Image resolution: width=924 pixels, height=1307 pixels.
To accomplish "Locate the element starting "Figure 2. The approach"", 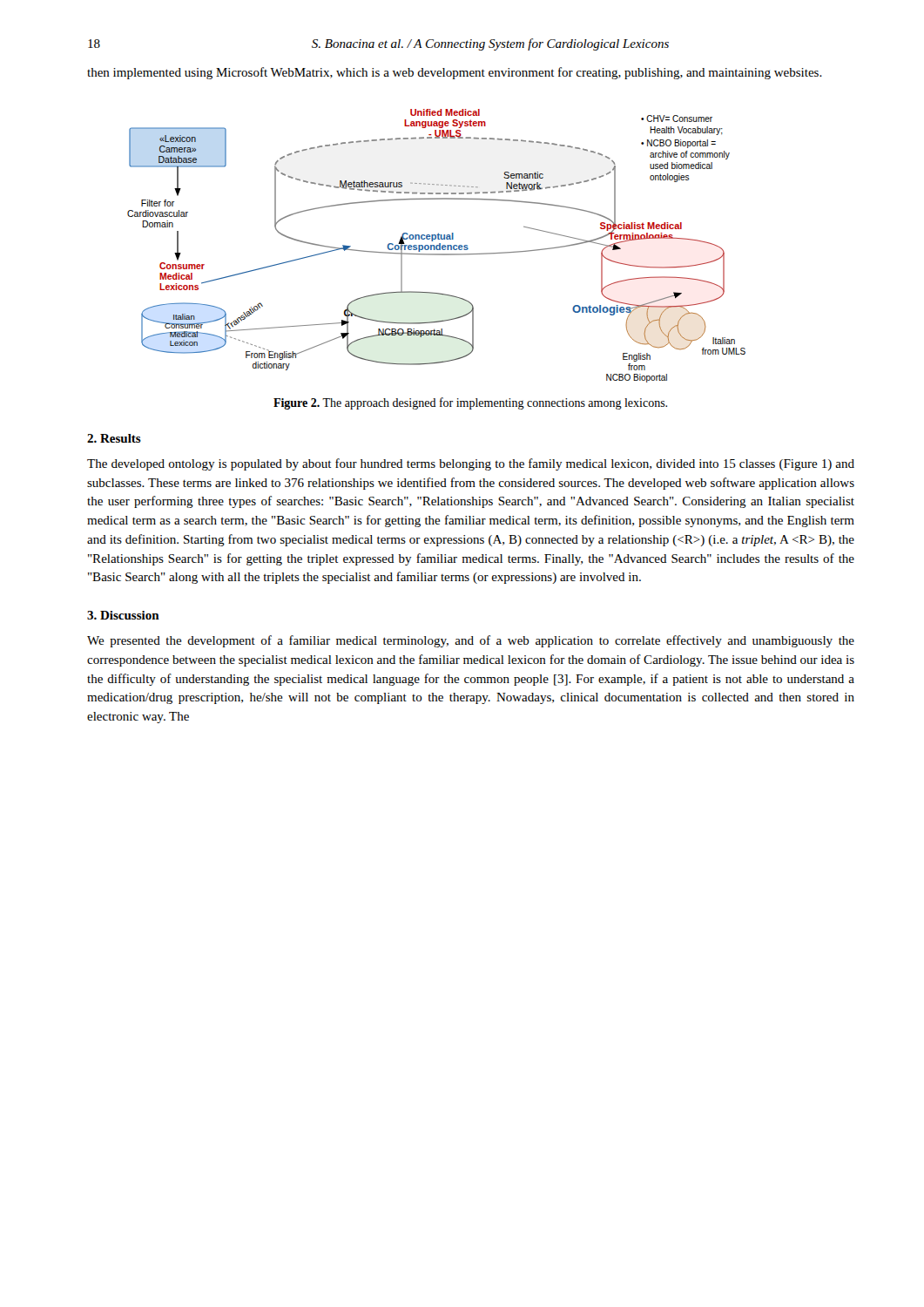I will point(471,403).
